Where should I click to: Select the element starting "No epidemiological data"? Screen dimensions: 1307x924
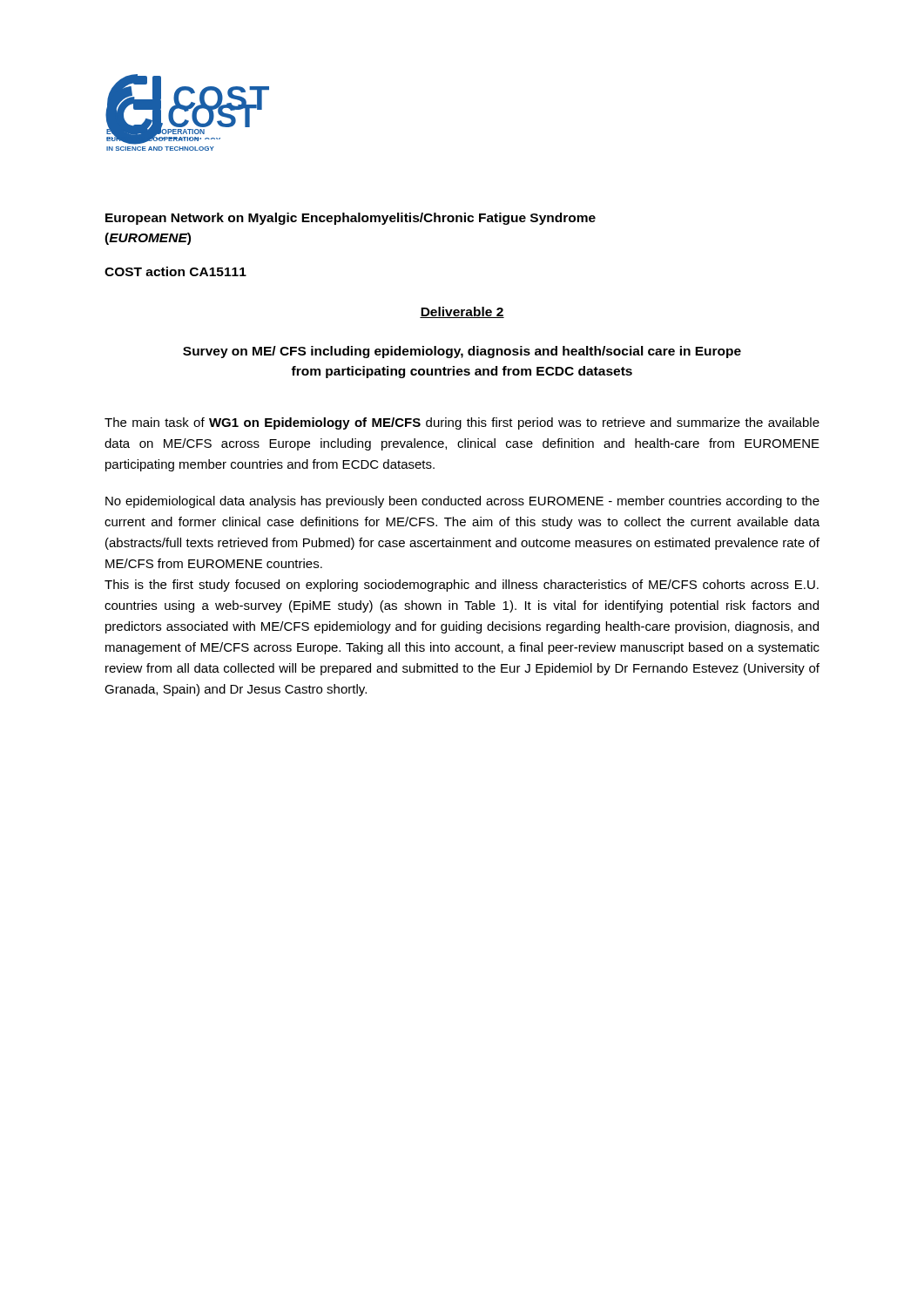(x=462, y=595)
